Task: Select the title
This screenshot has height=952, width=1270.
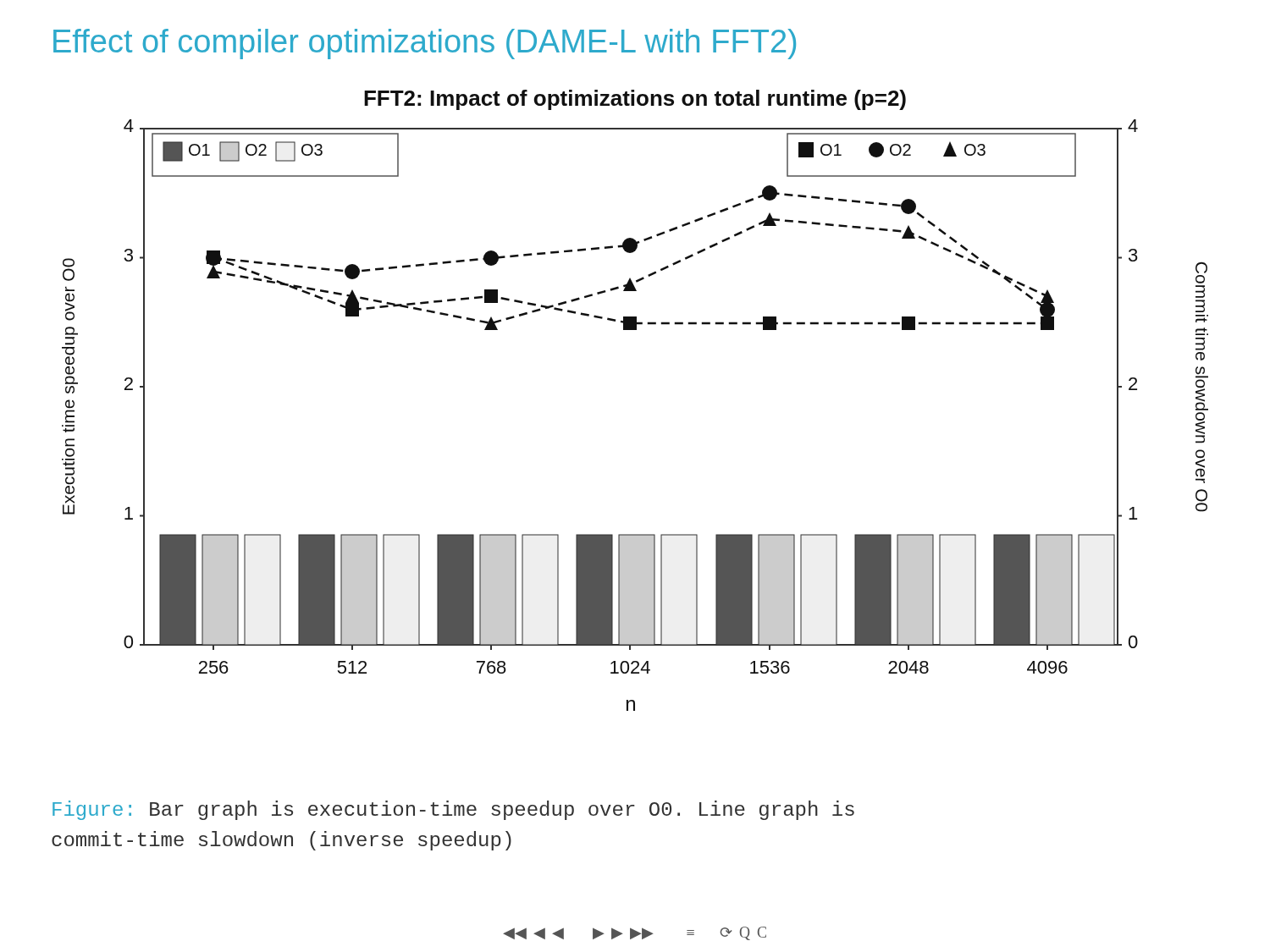Action: (424, 41)
